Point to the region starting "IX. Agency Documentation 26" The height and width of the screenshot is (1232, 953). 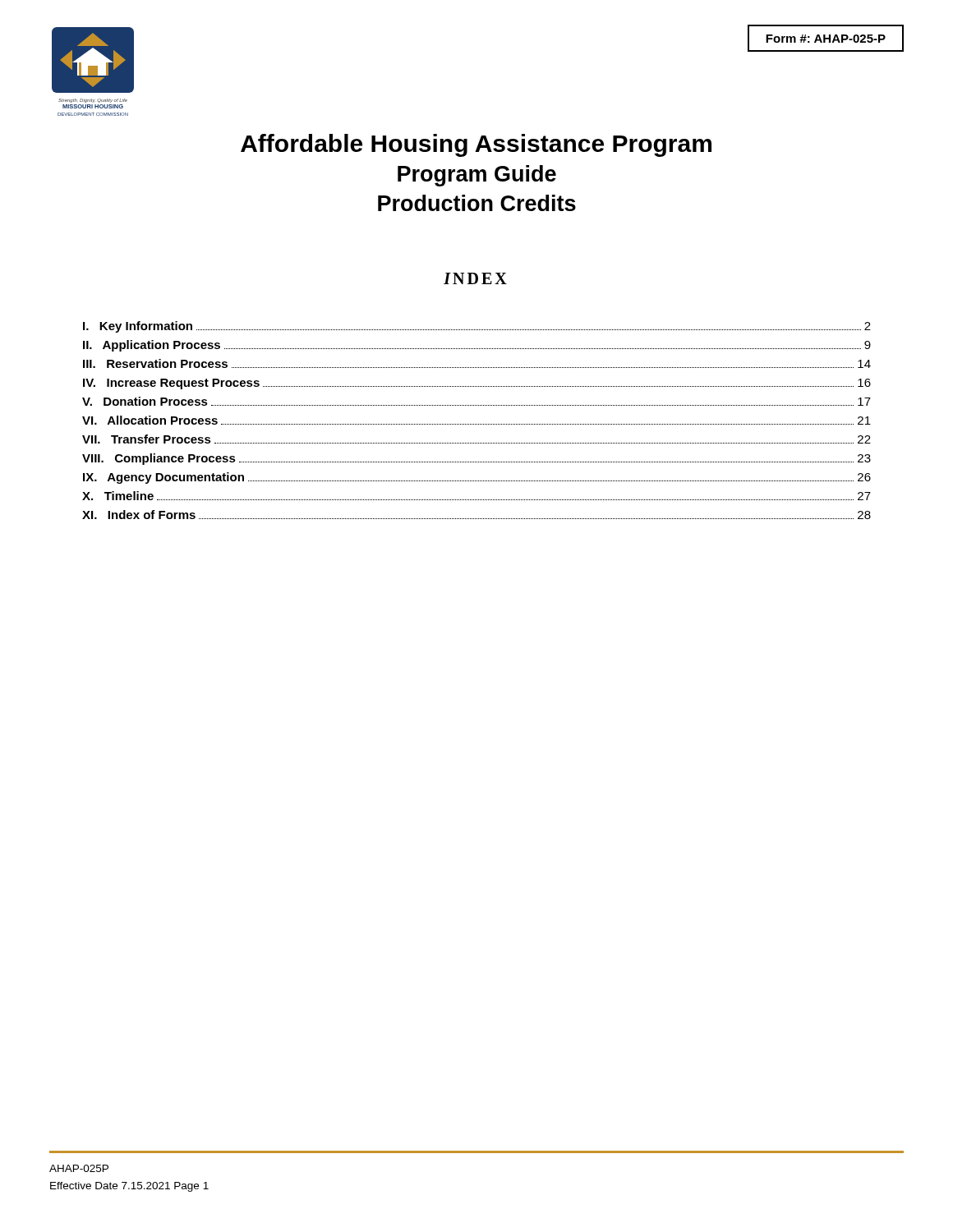pyautogui.click(x=476, y=477)
